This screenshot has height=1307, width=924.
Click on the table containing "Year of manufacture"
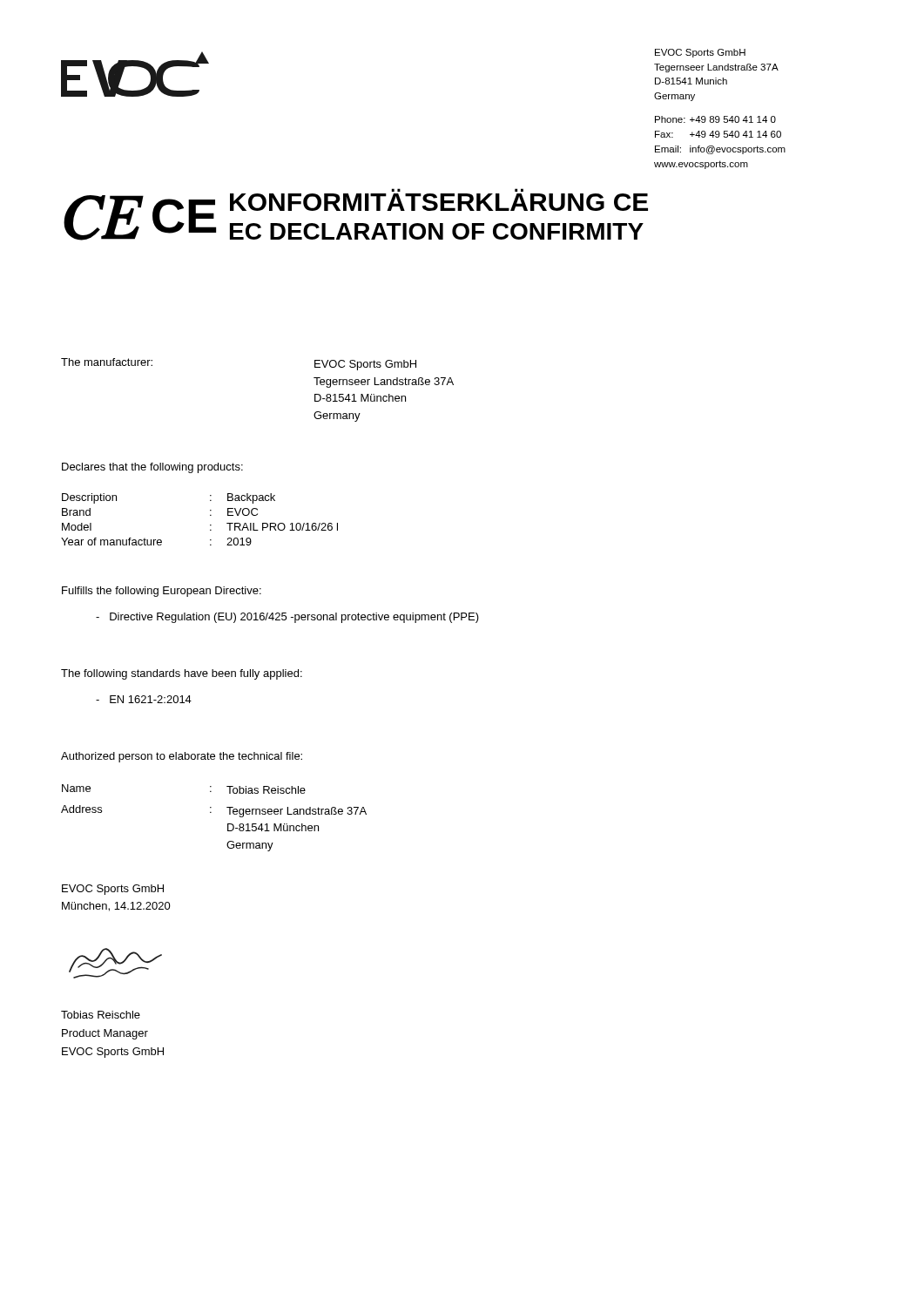click(344, 519)
